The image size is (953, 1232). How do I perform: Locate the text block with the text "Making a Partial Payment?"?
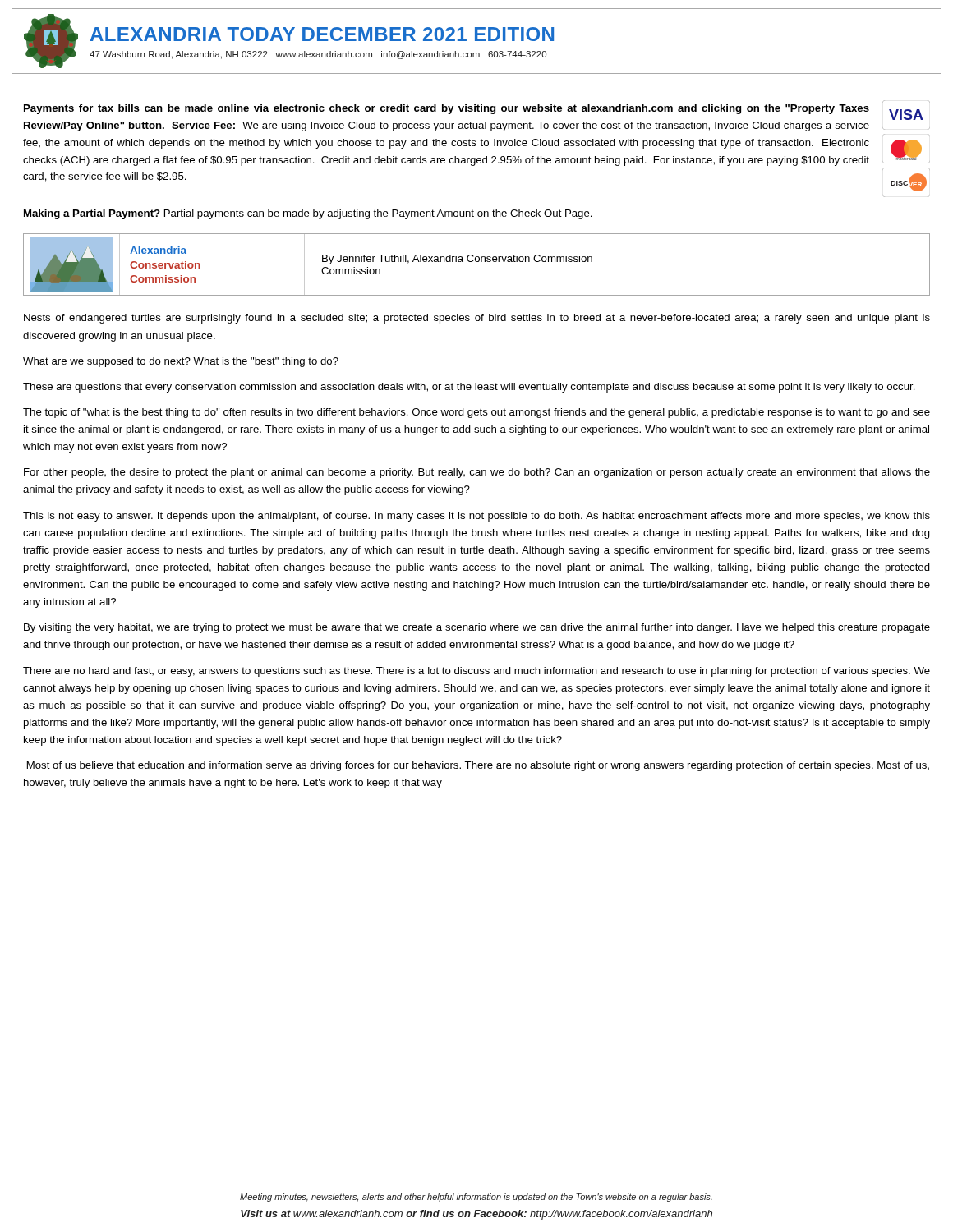coord(308,213)
